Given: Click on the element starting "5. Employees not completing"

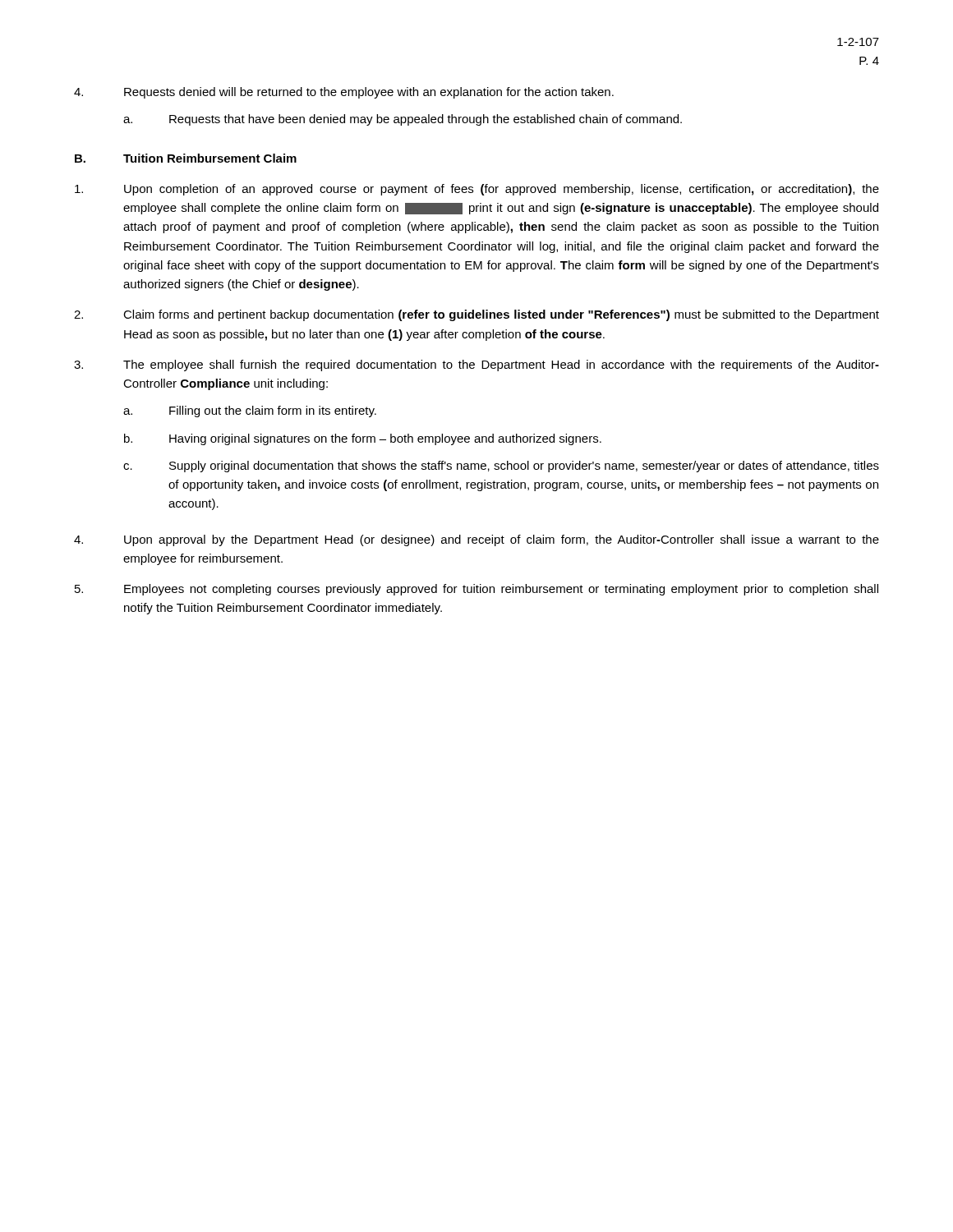Looking at the screenshot, I should 476,598.
